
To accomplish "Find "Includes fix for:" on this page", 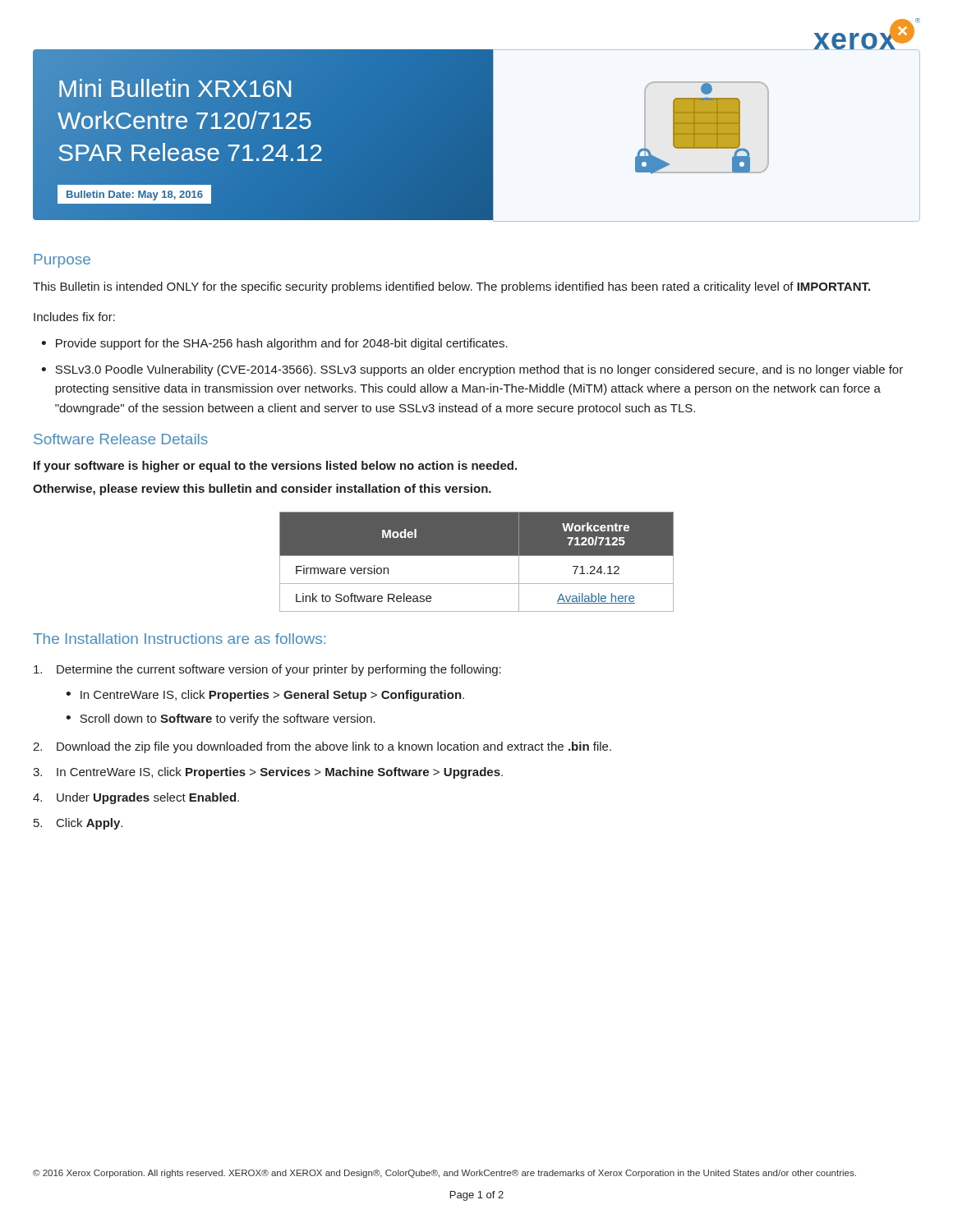I will (74, 317).
